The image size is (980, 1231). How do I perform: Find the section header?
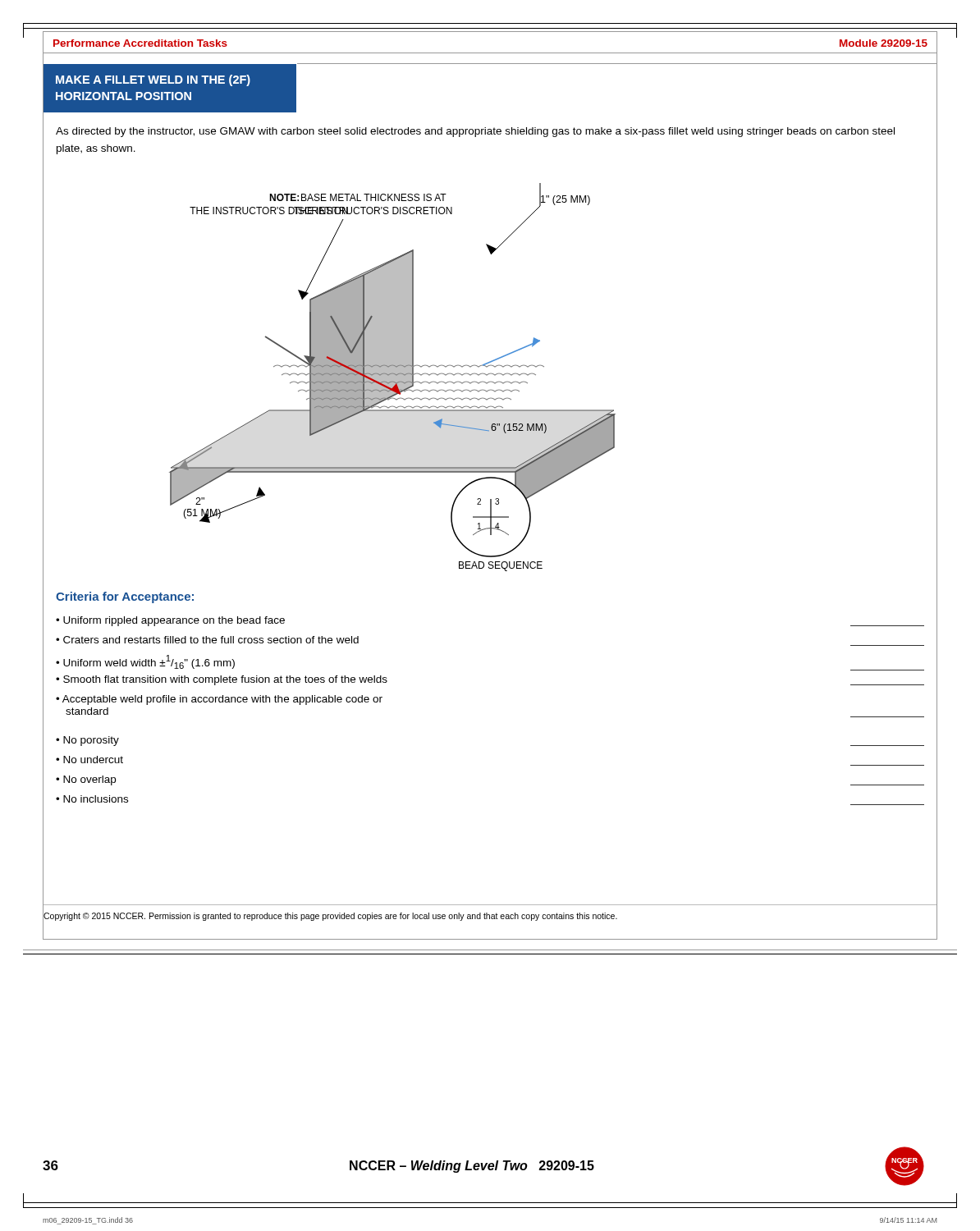pos(125,596)
